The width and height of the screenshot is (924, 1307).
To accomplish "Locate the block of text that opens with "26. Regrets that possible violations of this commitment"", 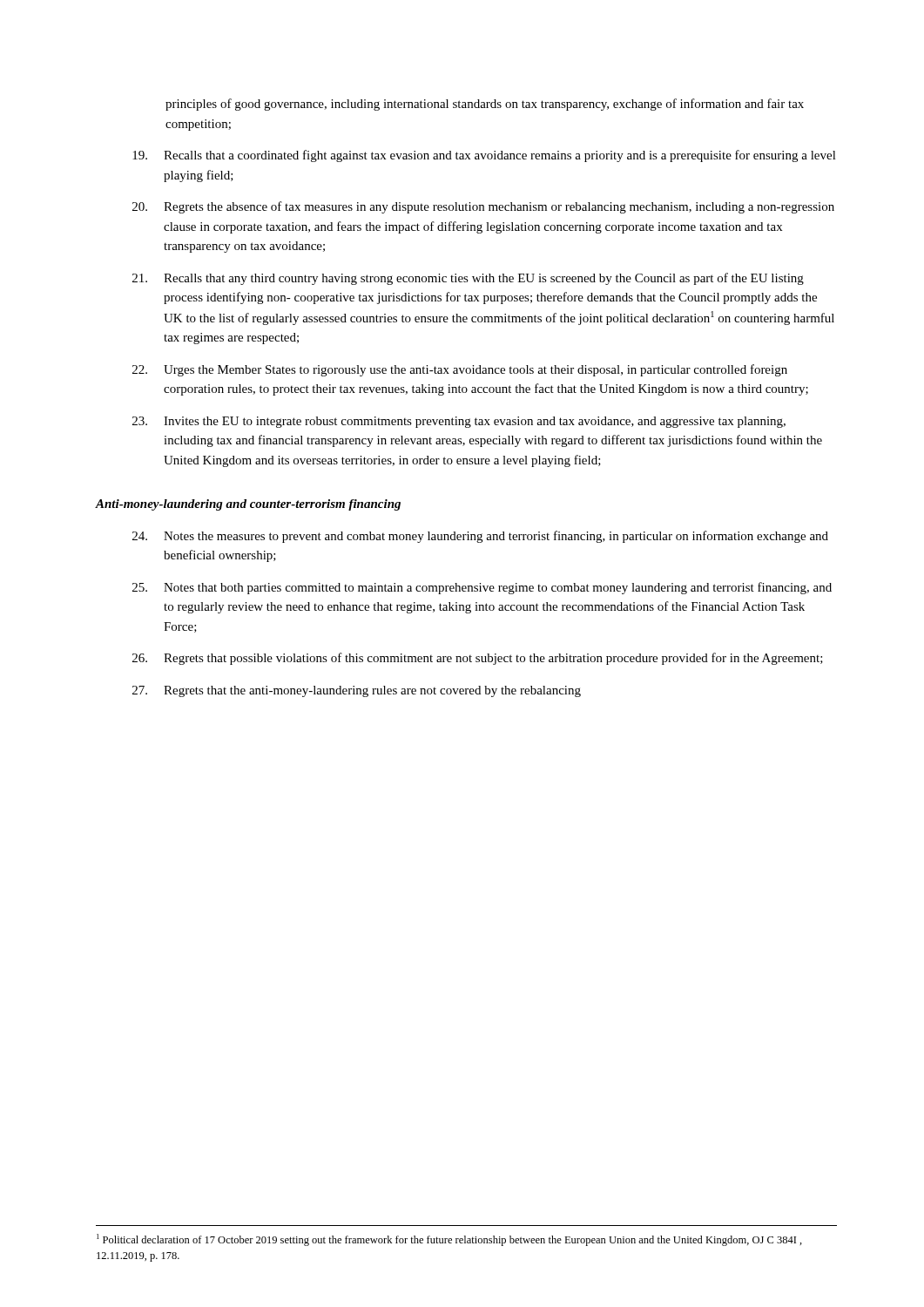I will [466, 658].
